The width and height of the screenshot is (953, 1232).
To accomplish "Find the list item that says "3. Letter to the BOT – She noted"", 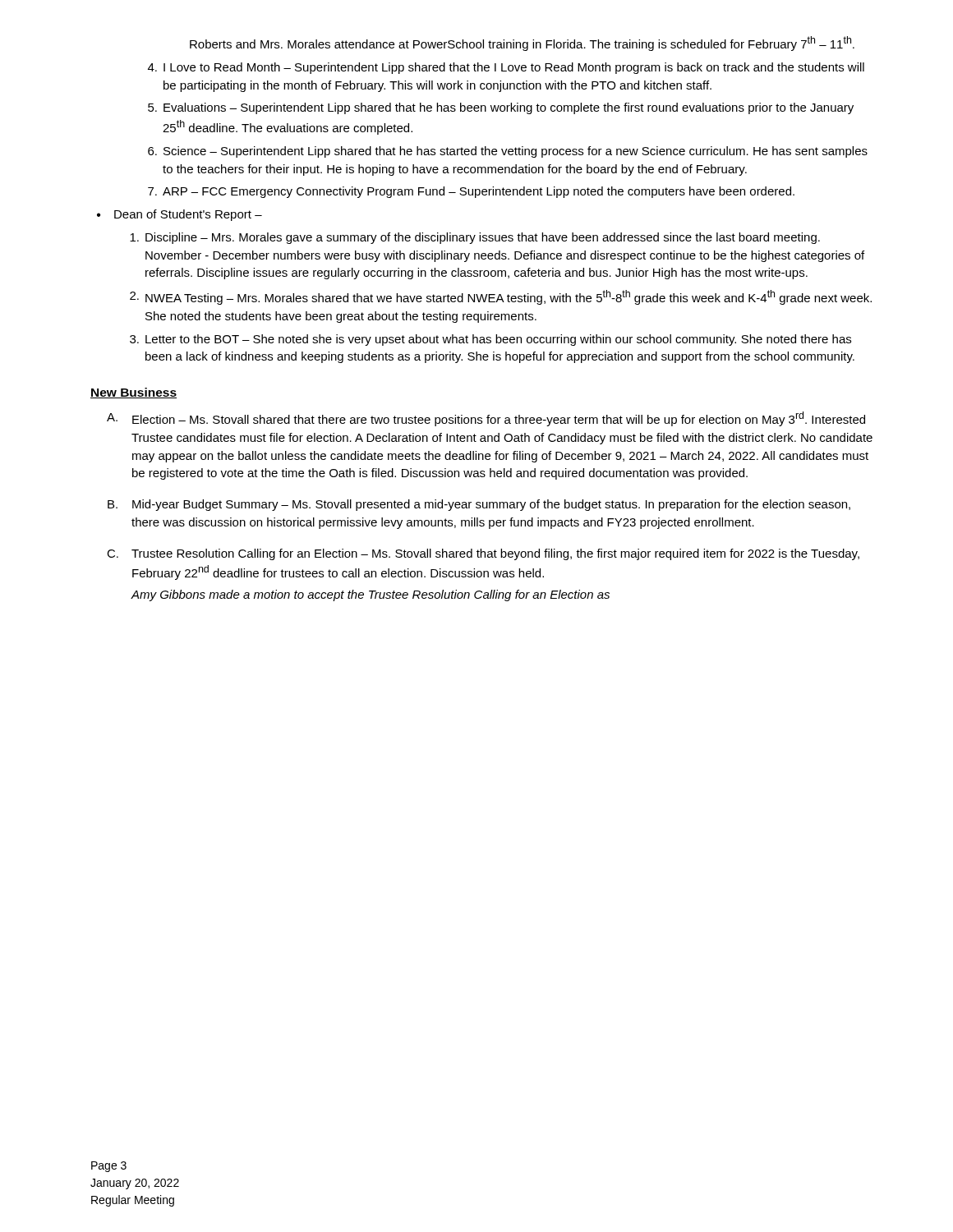I will click(500, 348).
